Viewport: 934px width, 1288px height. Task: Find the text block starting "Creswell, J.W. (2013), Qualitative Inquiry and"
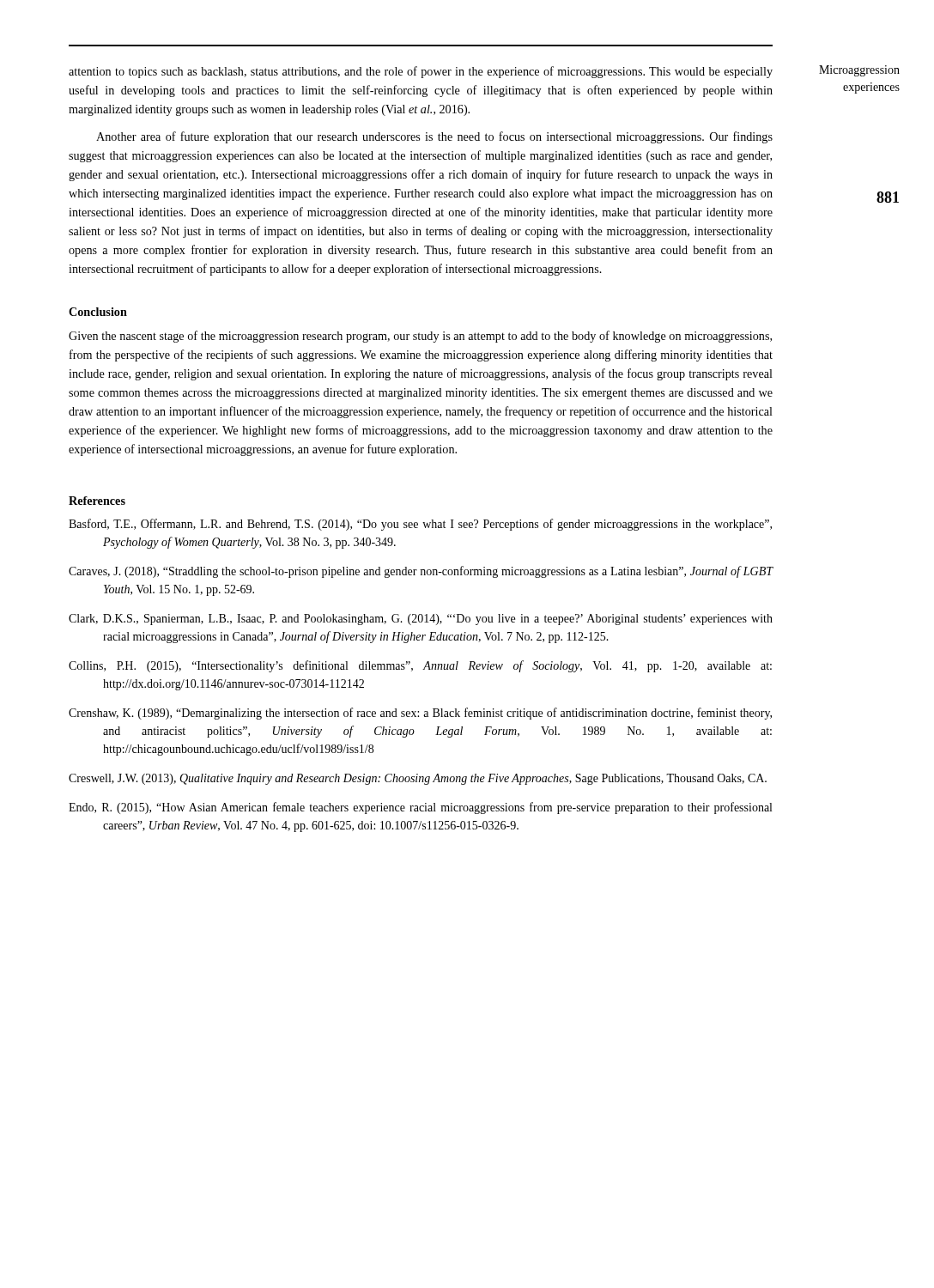(x=418, y=778)
